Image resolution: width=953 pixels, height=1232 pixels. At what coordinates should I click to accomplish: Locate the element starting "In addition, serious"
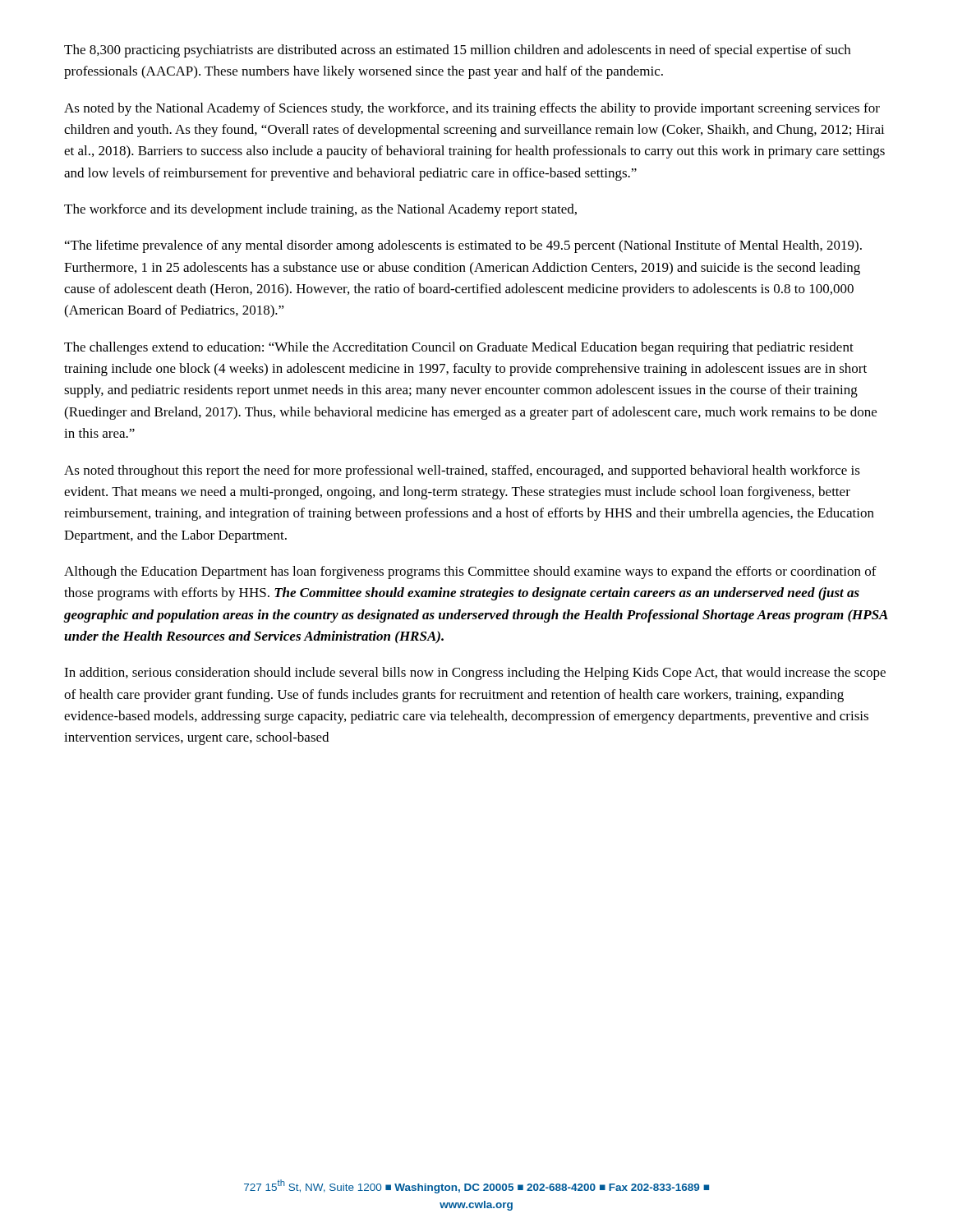pos(475,705)
